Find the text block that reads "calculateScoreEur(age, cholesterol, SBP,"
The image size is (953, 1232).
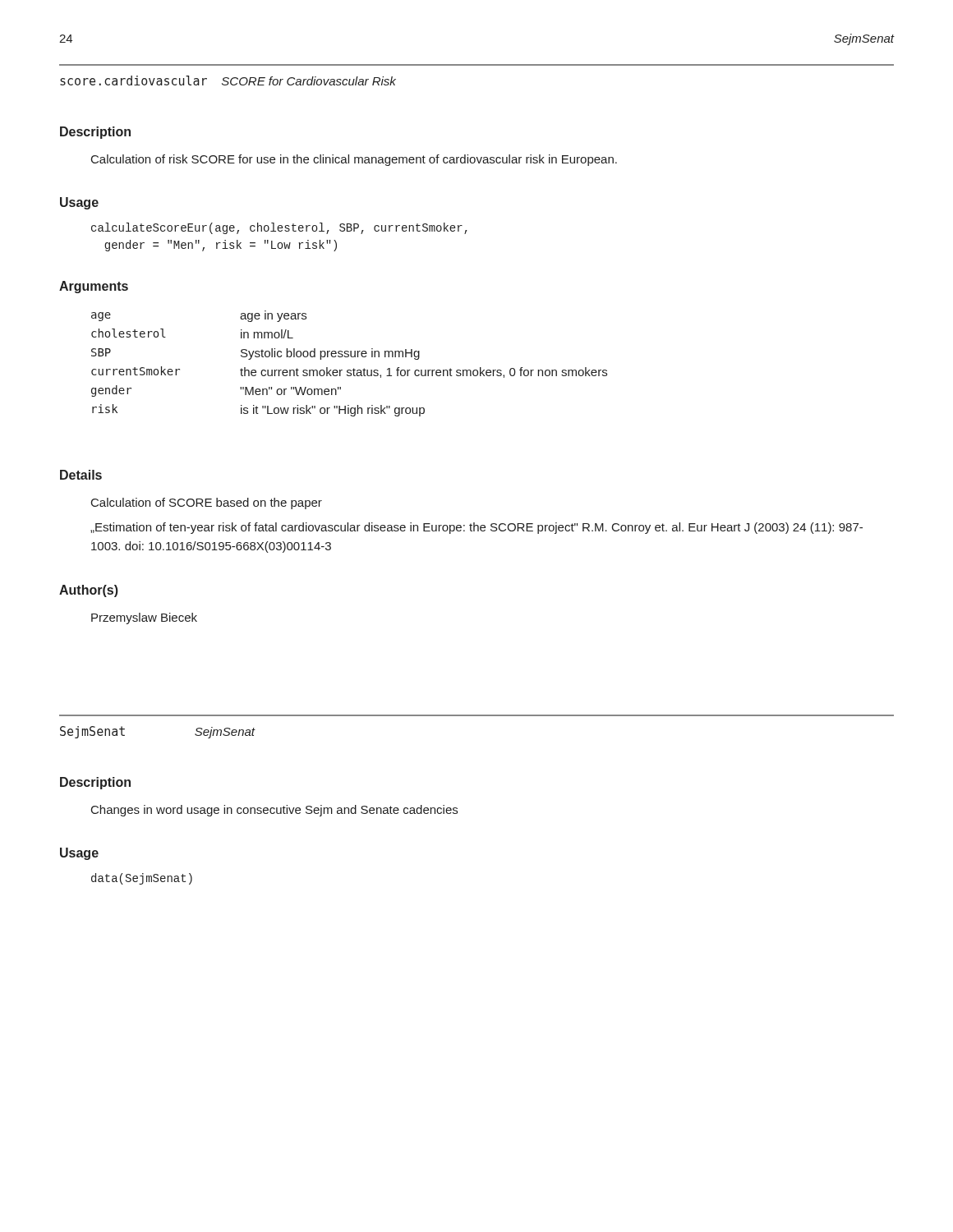point(279,228)
